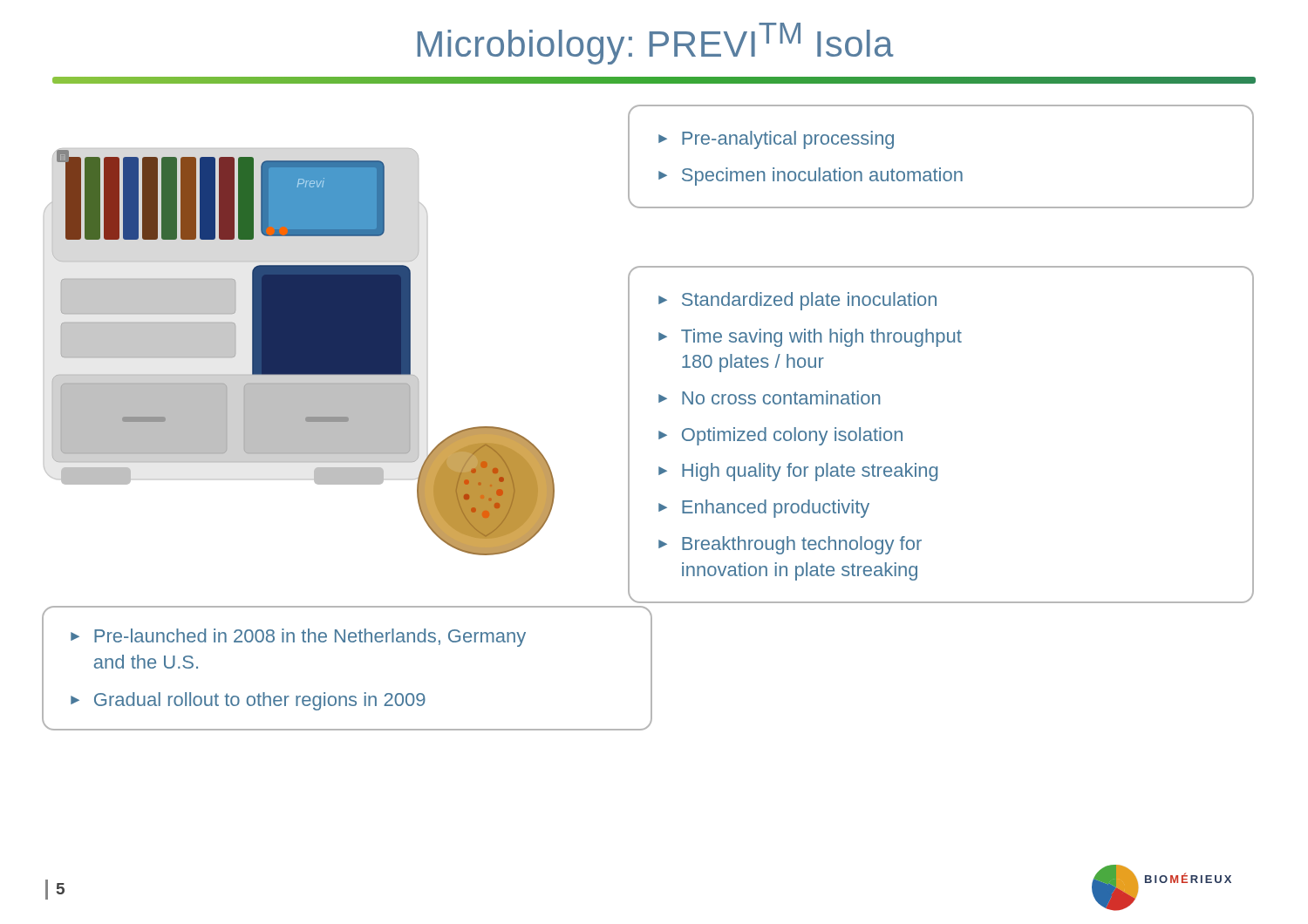Find the photo

[297, 327]
